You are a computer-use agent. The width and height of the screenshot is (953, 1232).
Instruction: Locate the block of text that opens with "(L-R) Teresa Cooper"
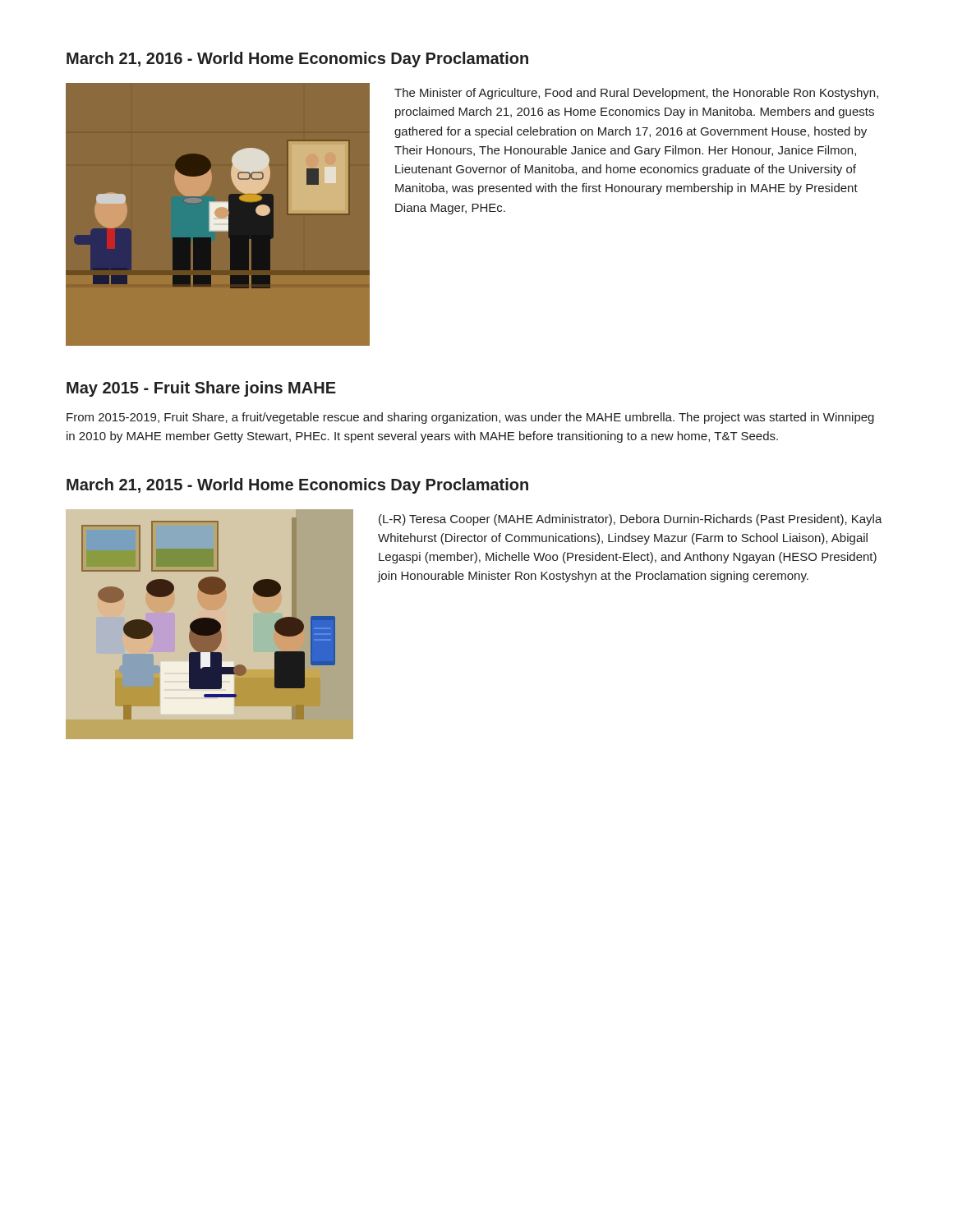coord(630,547)
